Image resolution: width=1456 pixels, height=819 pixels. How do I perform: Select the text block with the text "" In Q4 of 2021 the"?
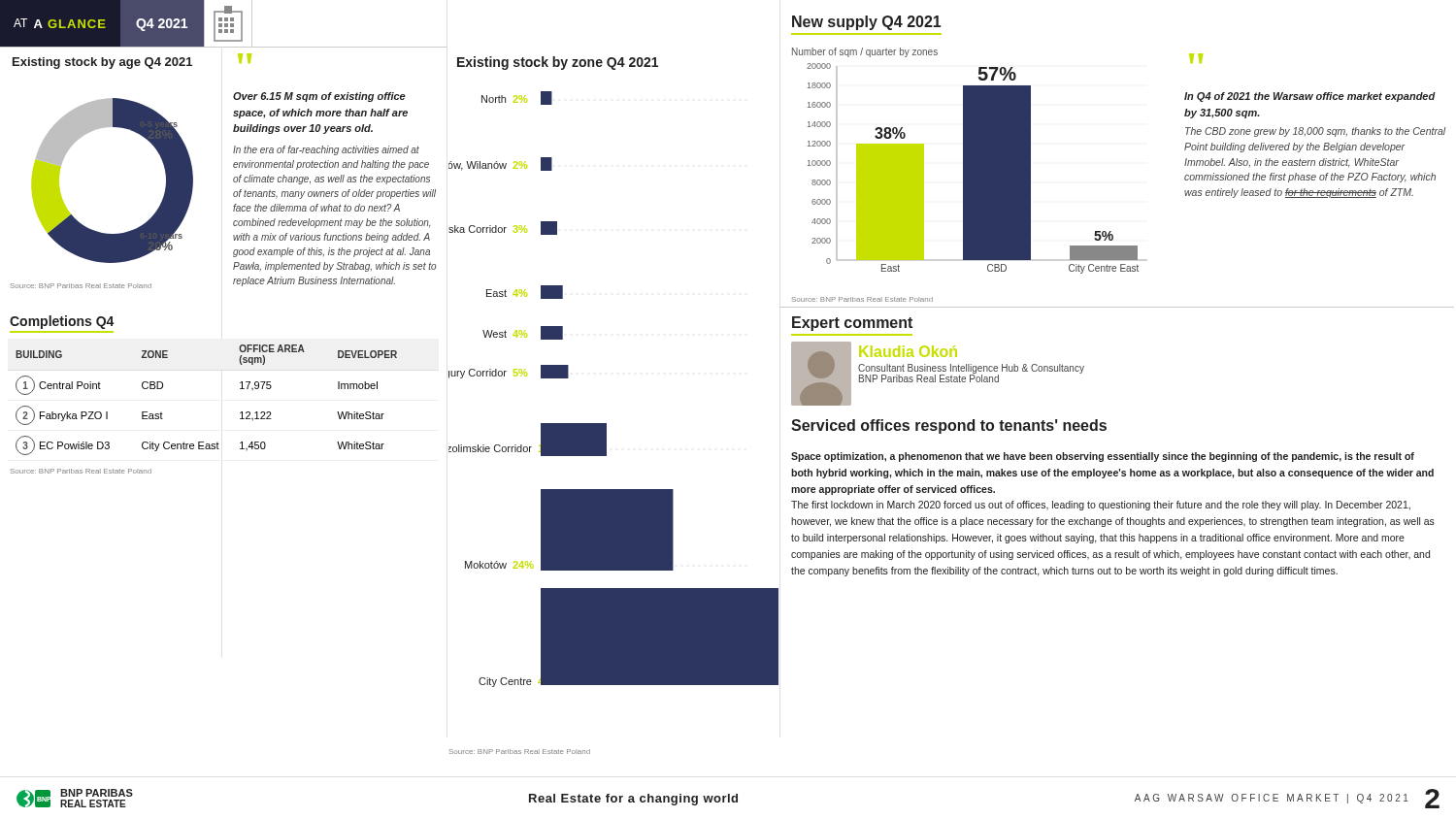[1315, 126]
